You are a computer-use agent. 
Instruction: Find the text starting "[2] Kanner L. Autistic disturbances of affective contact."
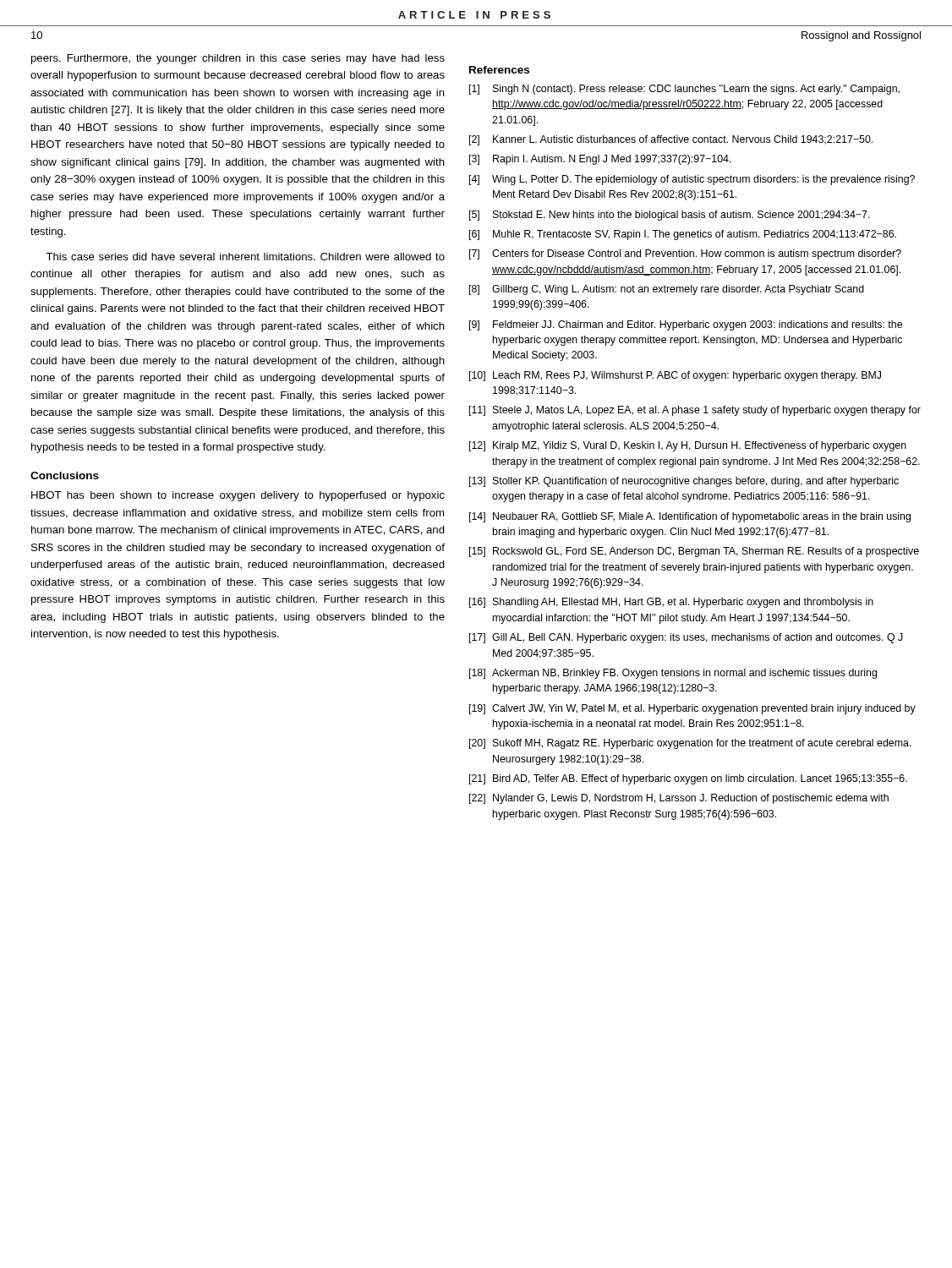[695, 140]
